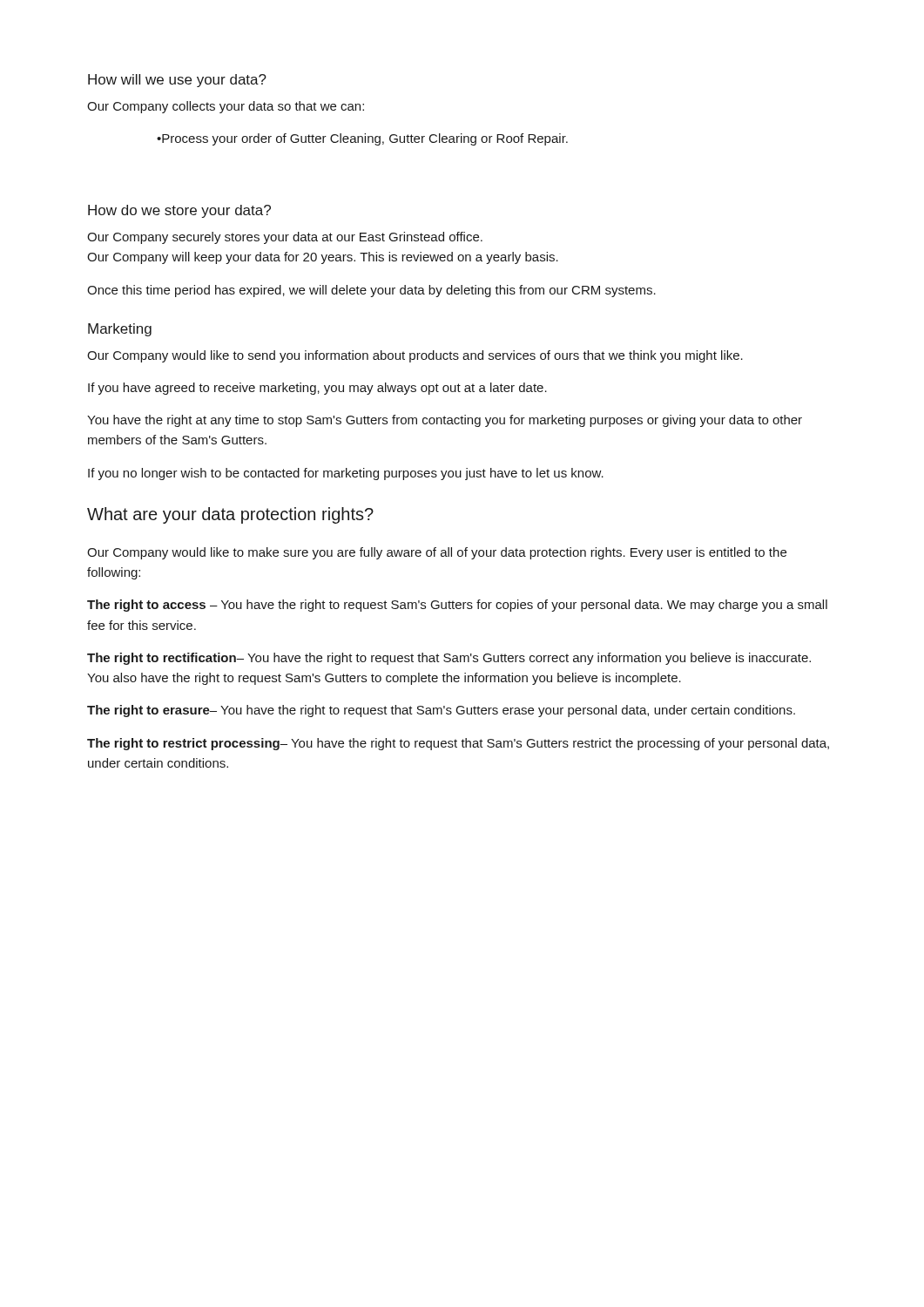Point to the block beginning "If you no longer wish to be"

(346, 472)
